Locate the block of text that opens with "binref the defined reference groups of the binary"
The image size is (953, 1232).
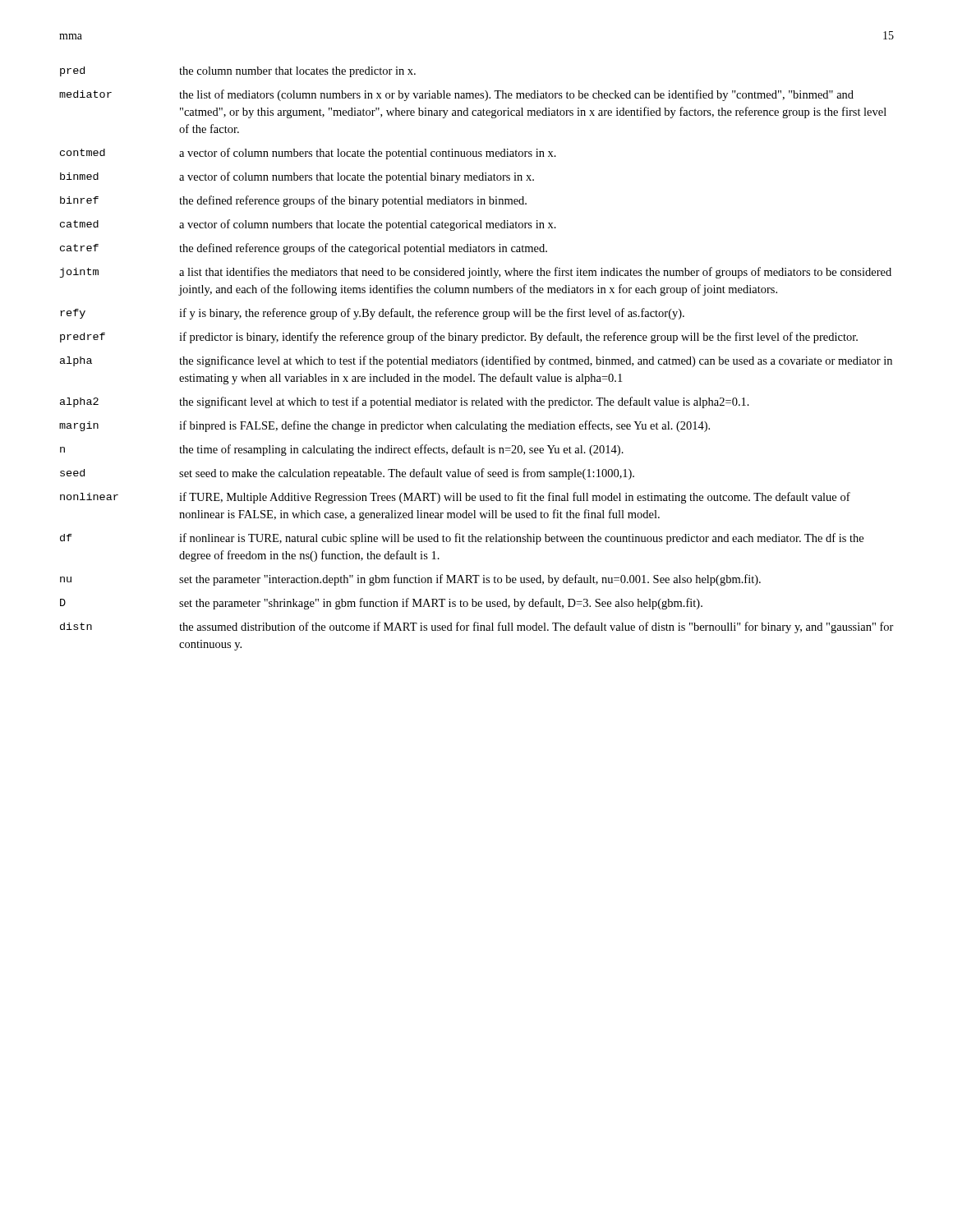(476, 201)
